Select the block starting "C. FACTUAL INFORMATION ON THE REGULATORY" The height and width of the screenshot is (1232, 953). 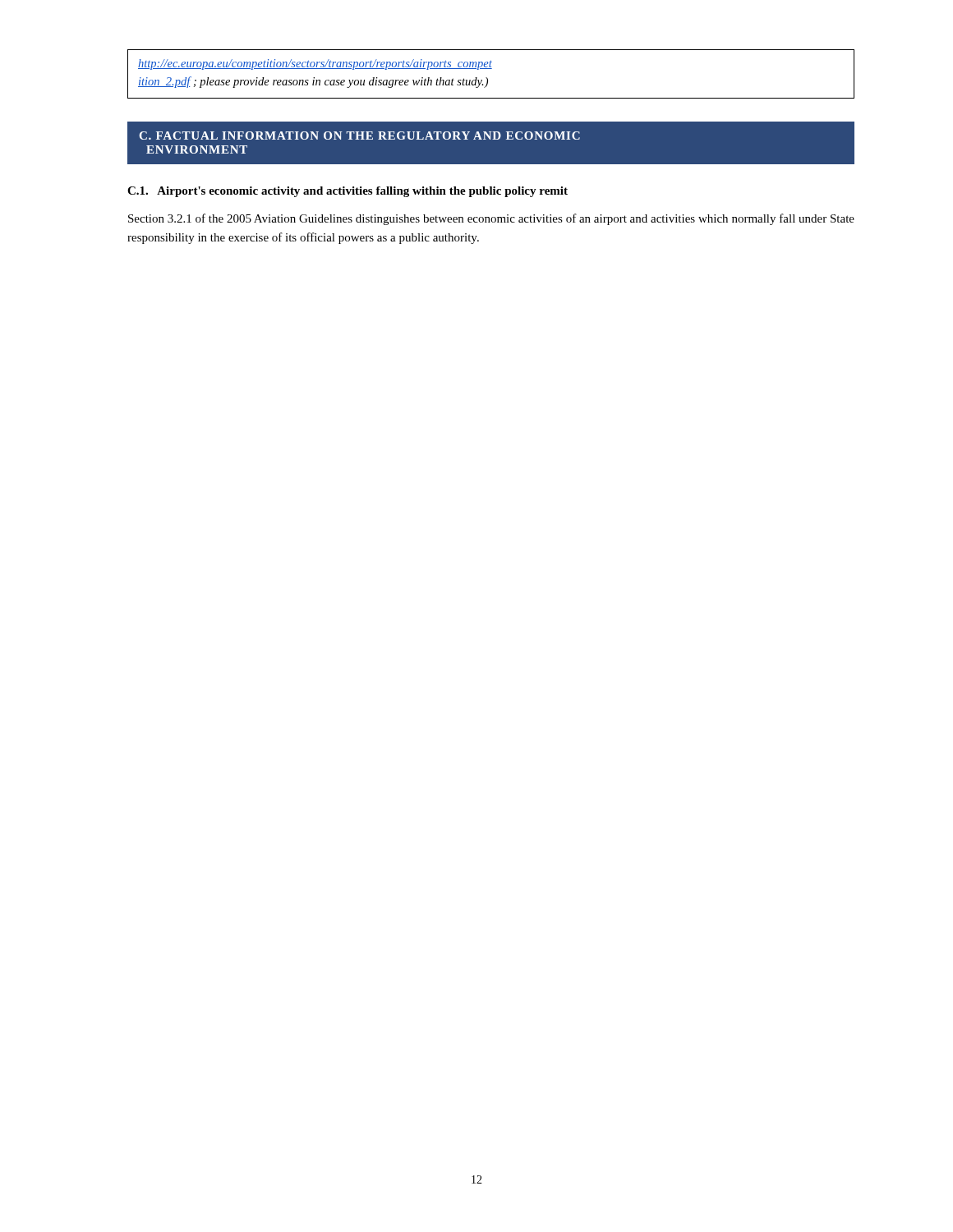click(491, 142)
